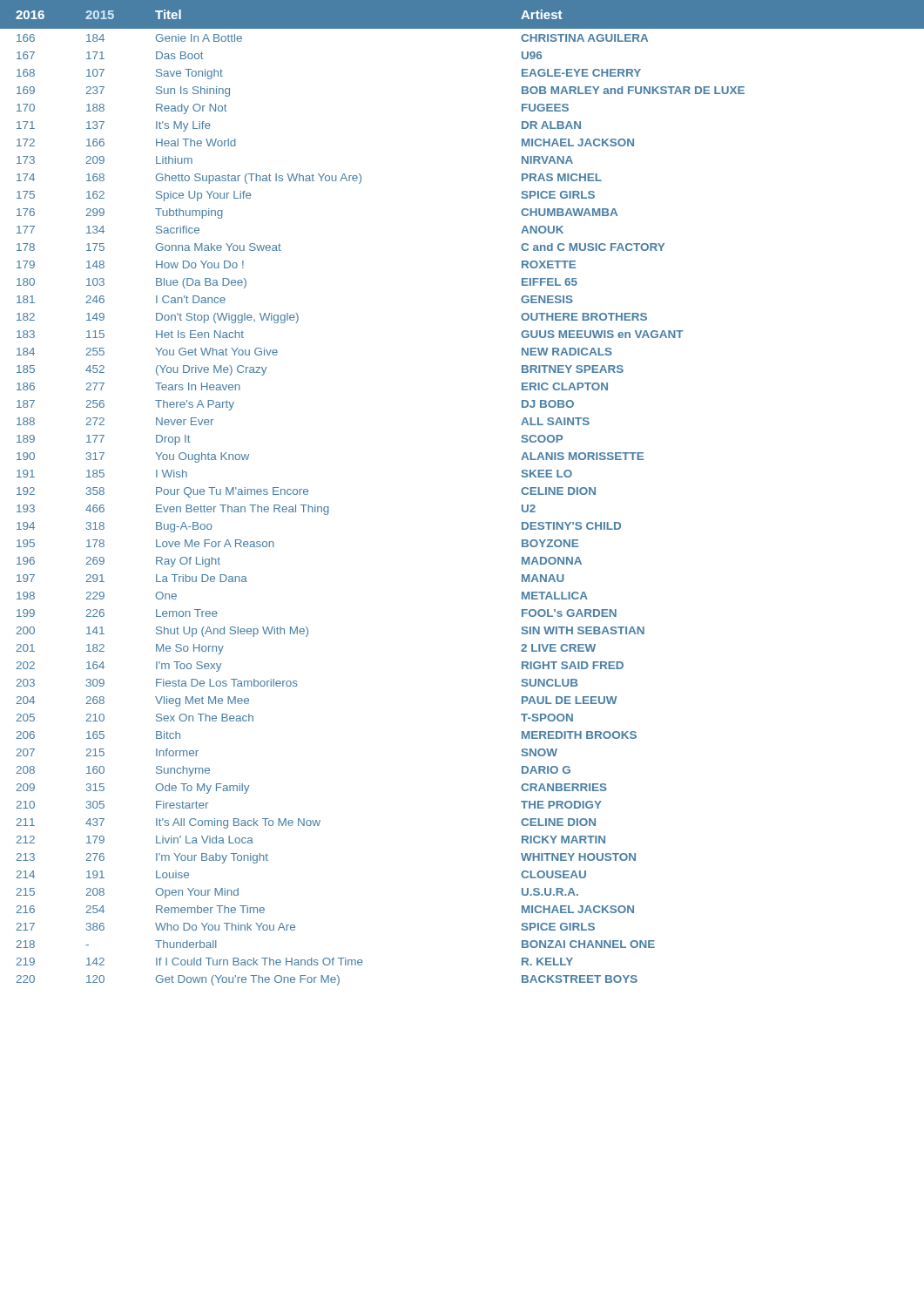Click on the table containing "Shut Up (And Sleep"
The width and height of the screenshot is (924, 1307).
pyautogui.click(x=462, y=494)
